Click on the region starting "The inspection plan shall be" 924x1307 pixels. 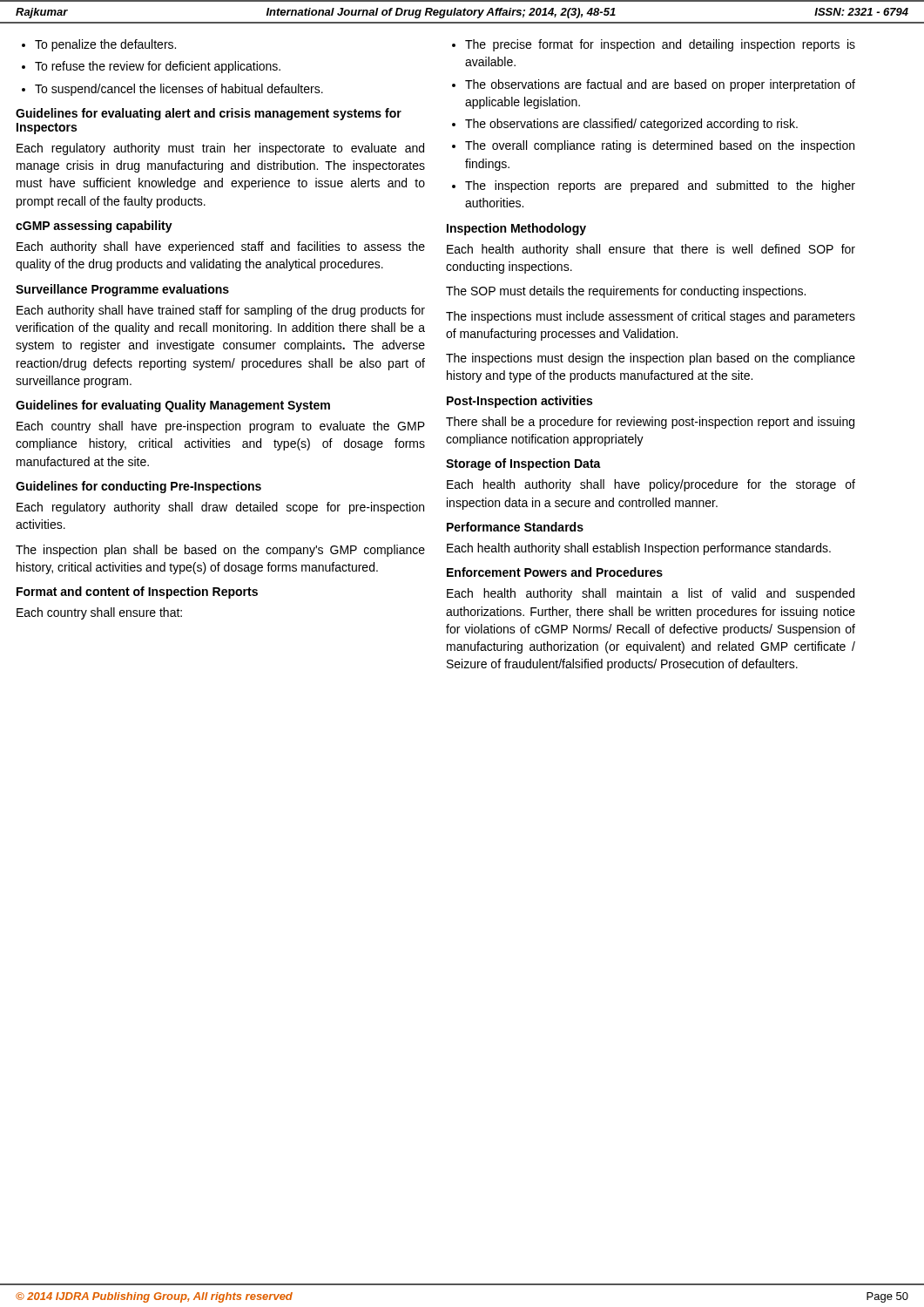click(x=220, y=558)
